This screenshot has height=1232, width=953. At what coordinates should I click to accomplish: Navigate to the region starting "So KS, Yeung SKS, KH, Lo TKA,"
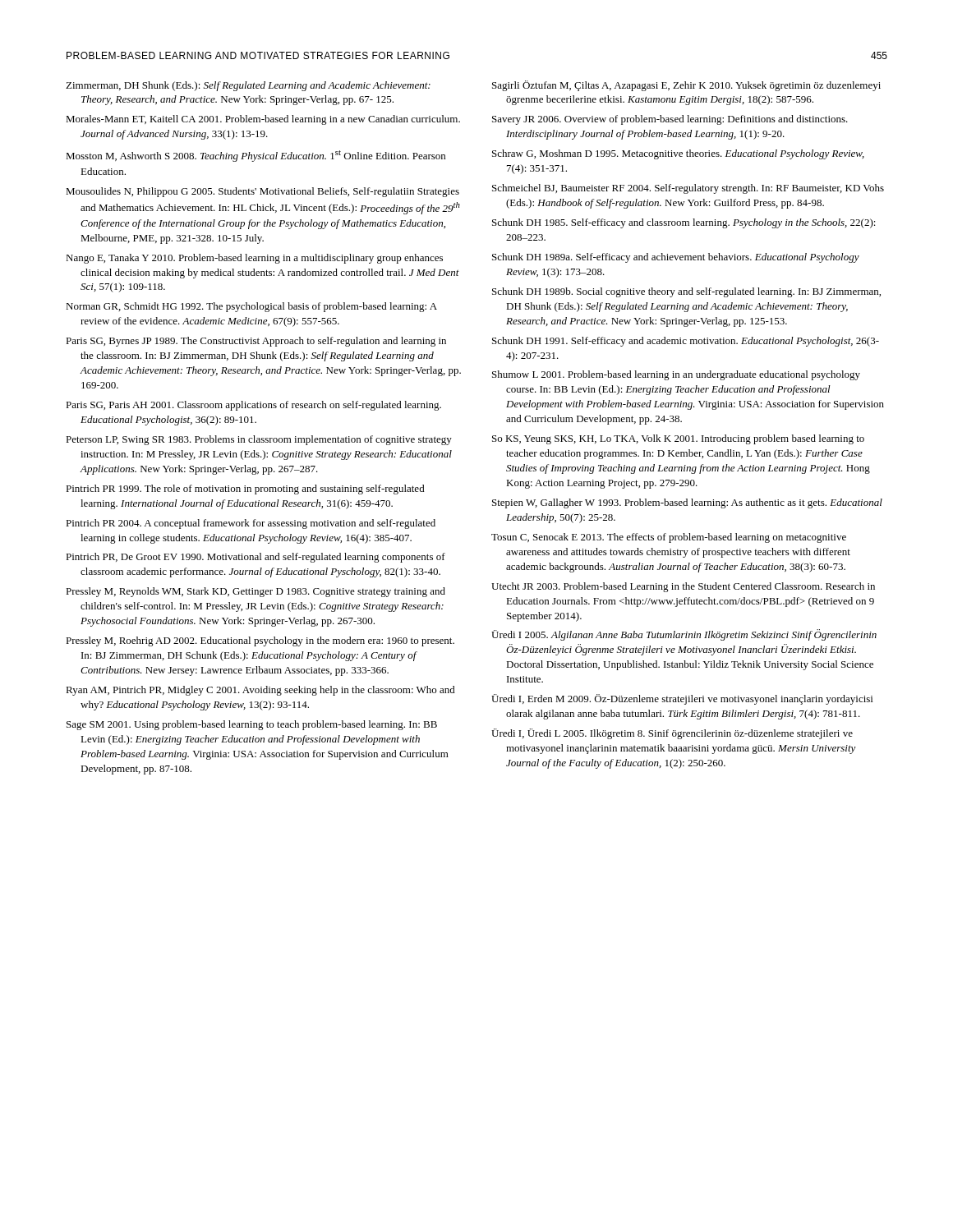coord(681,460)
